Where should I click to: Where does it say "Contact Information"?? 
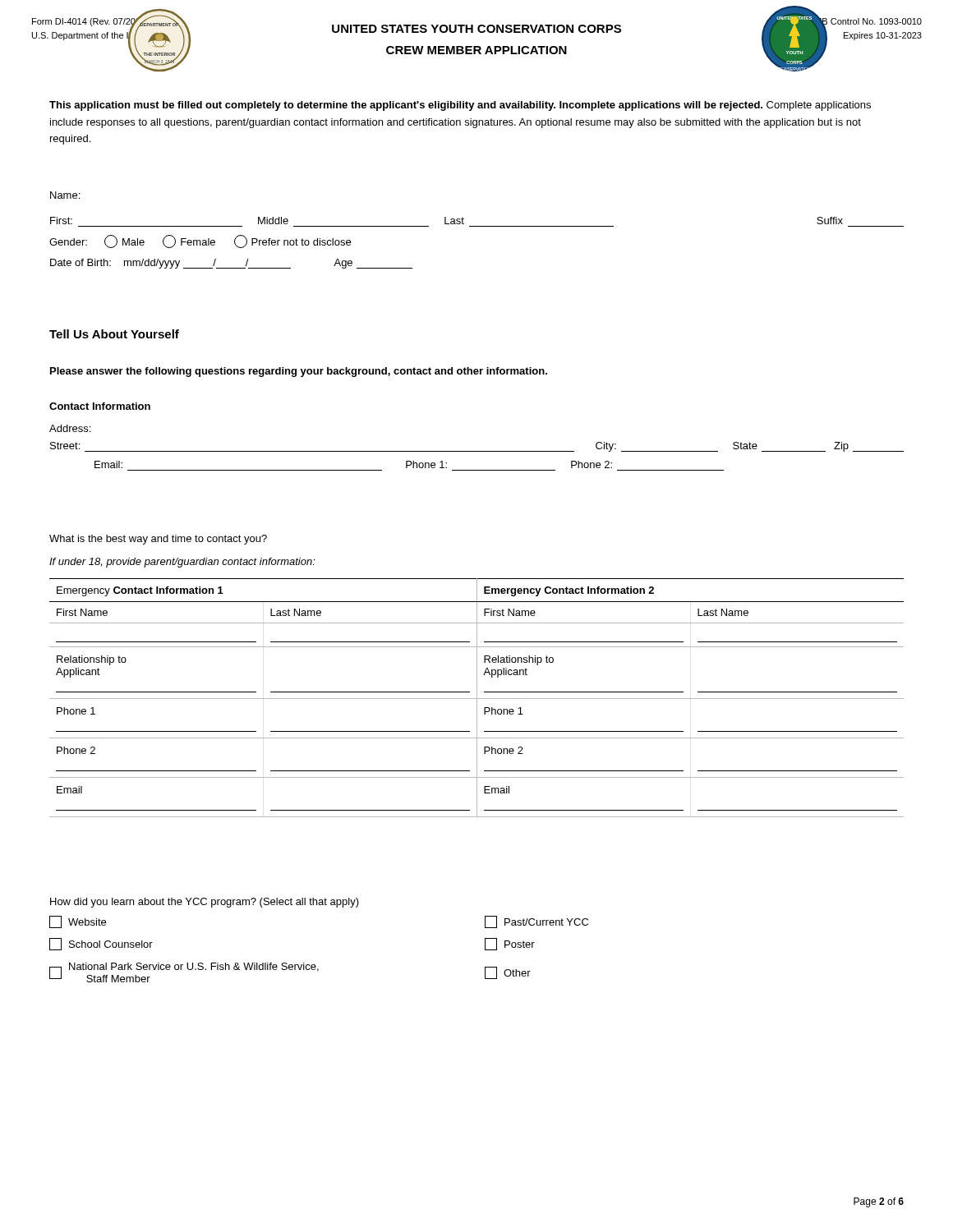[x=100, y=406]
